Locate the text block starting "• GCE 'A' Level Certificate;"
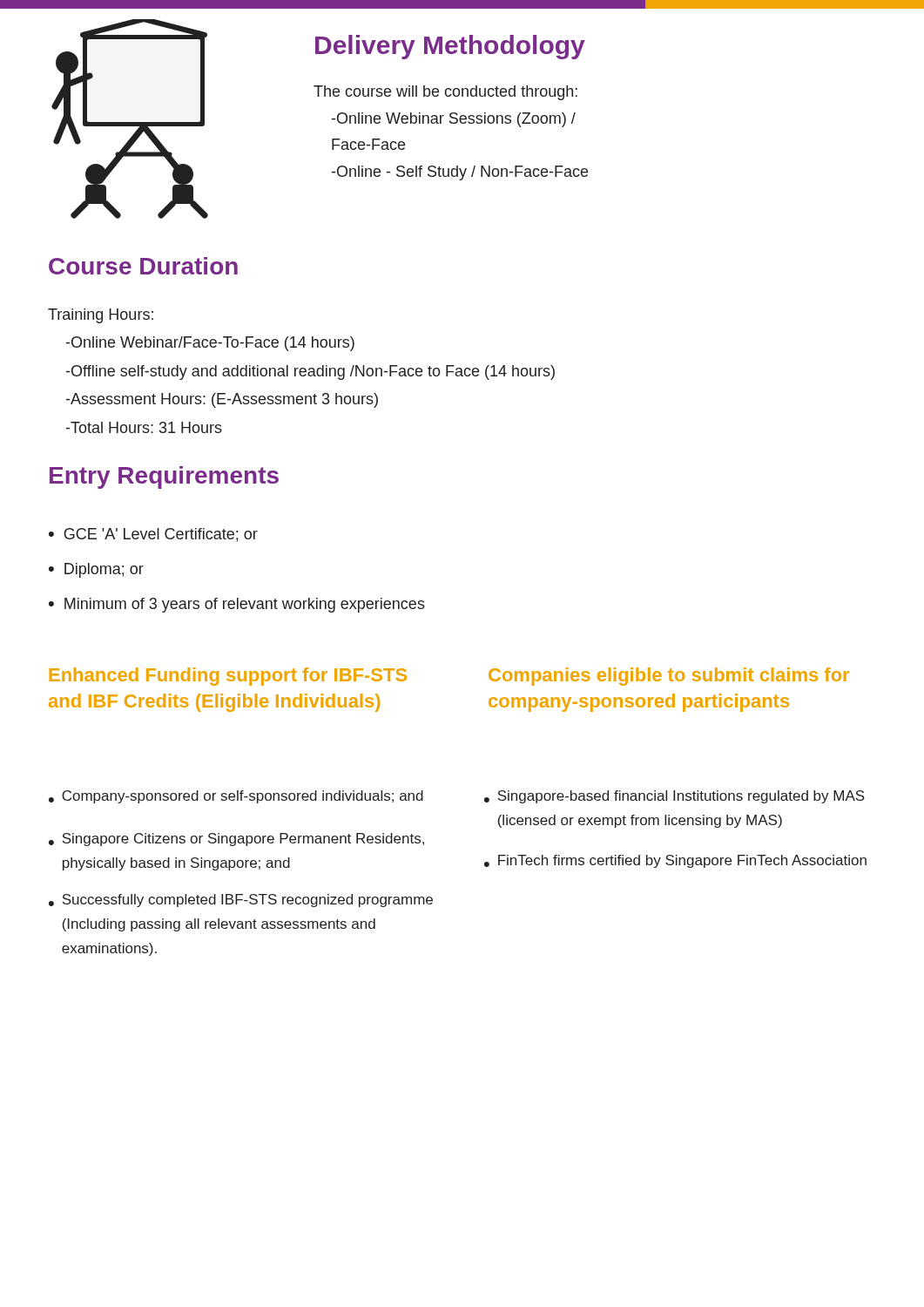 click(153, 534)
